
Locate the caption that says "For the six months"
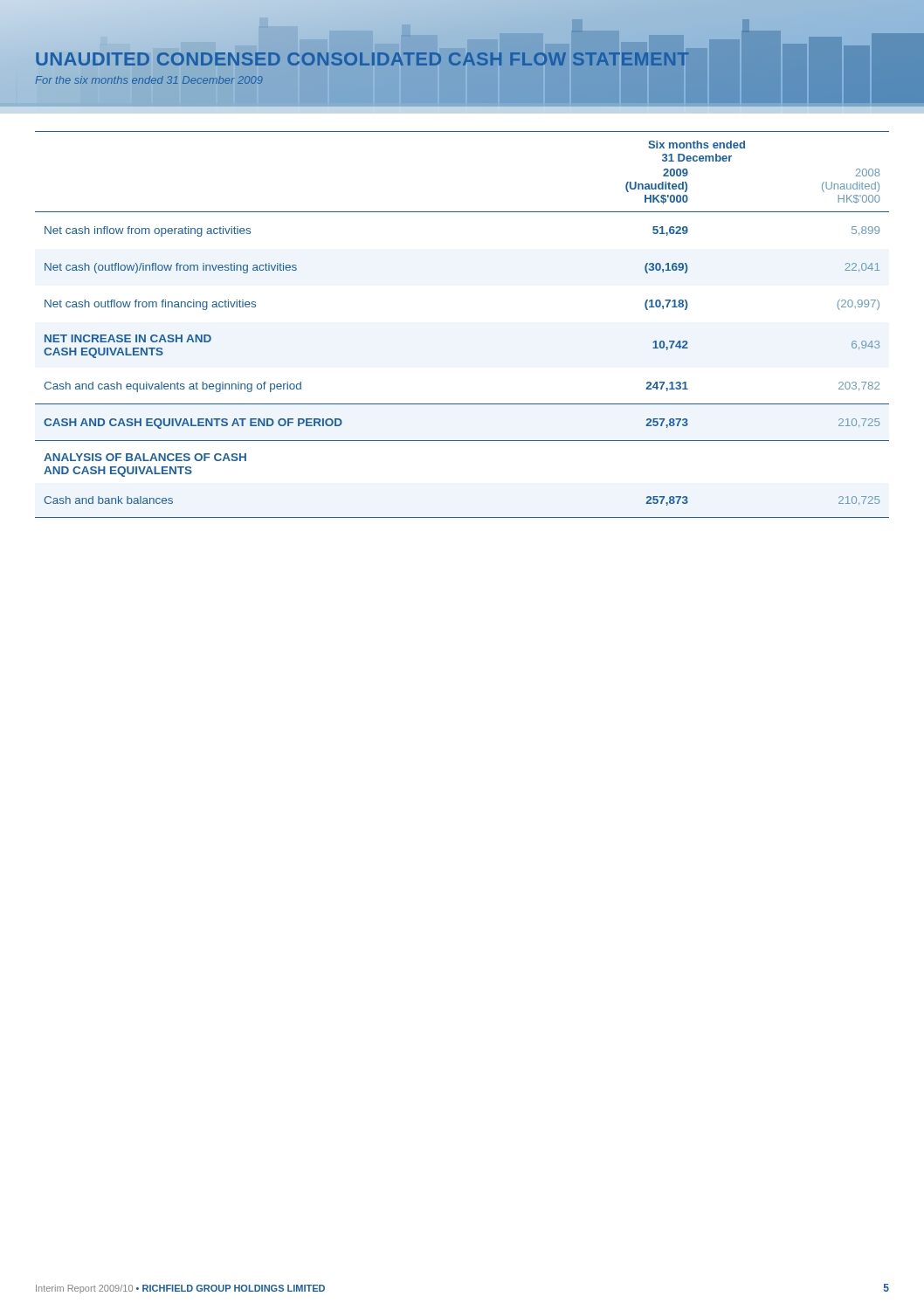pyautogui.click(x=149, y=80)
